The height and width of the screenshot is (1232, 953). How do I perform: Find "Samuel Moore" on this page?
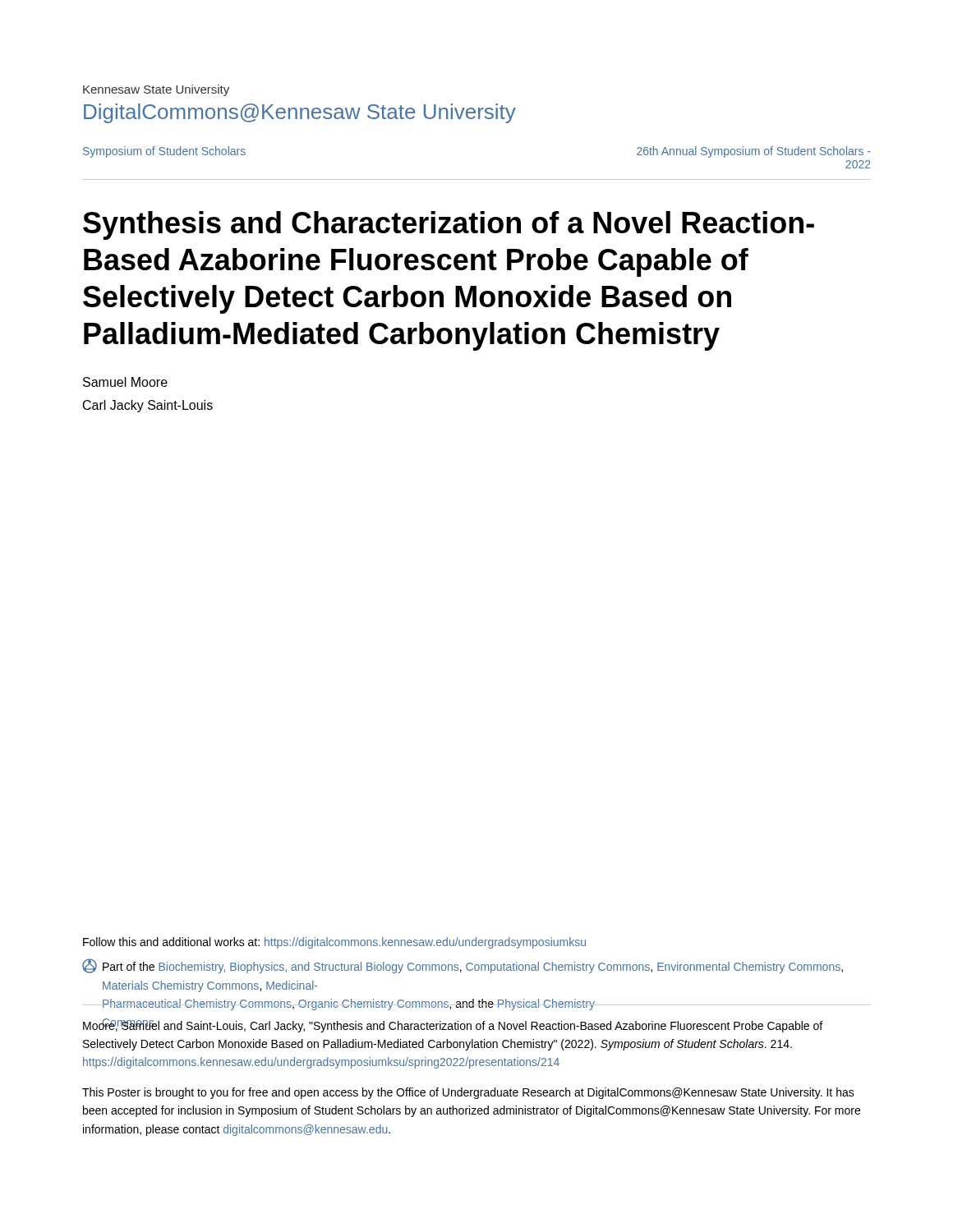click(x=125, y=382)
